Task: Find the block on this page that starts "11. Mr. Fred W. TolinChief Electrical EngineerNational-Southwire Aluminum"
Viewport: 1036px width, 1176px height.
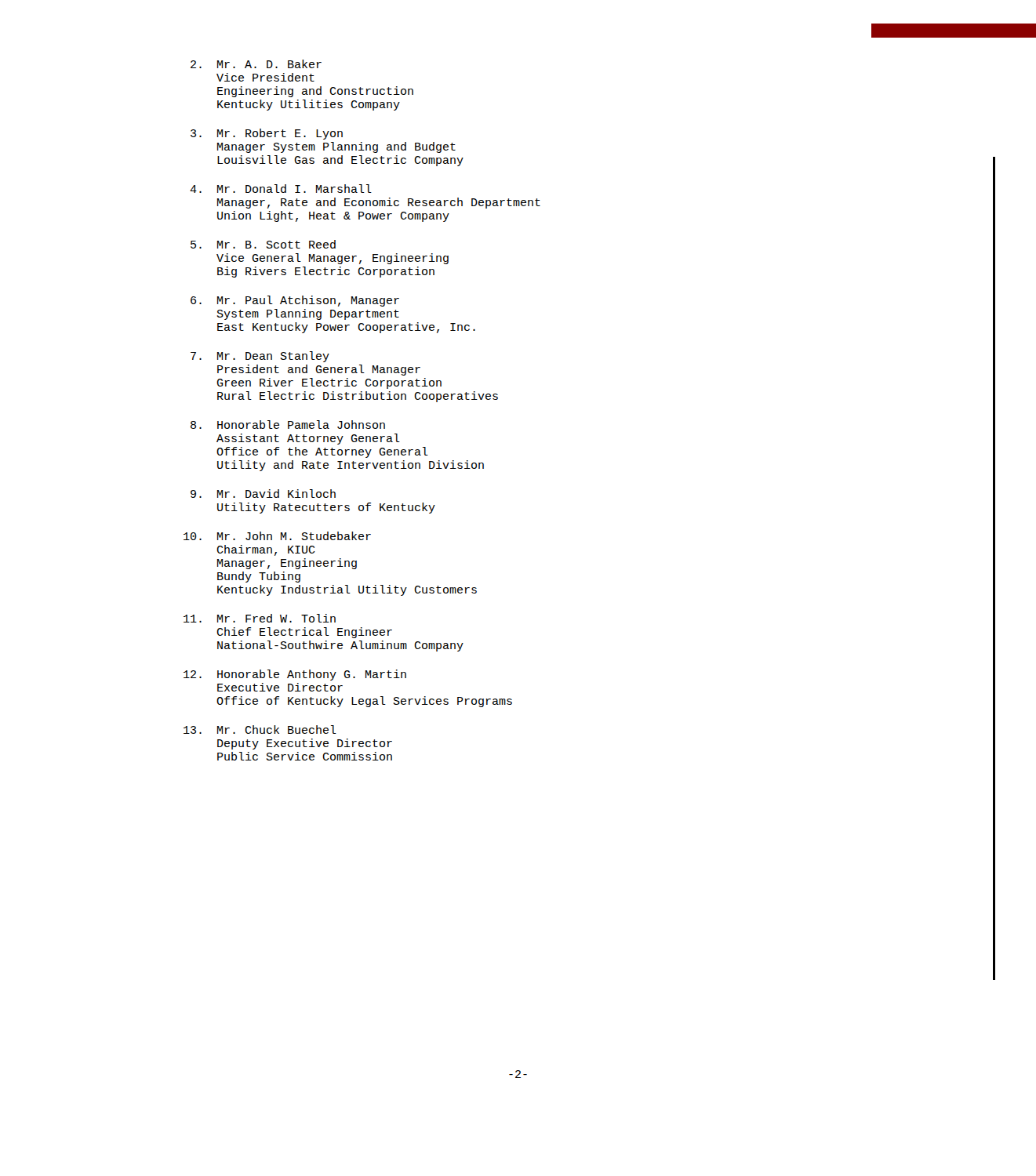Action: point(260,618)
